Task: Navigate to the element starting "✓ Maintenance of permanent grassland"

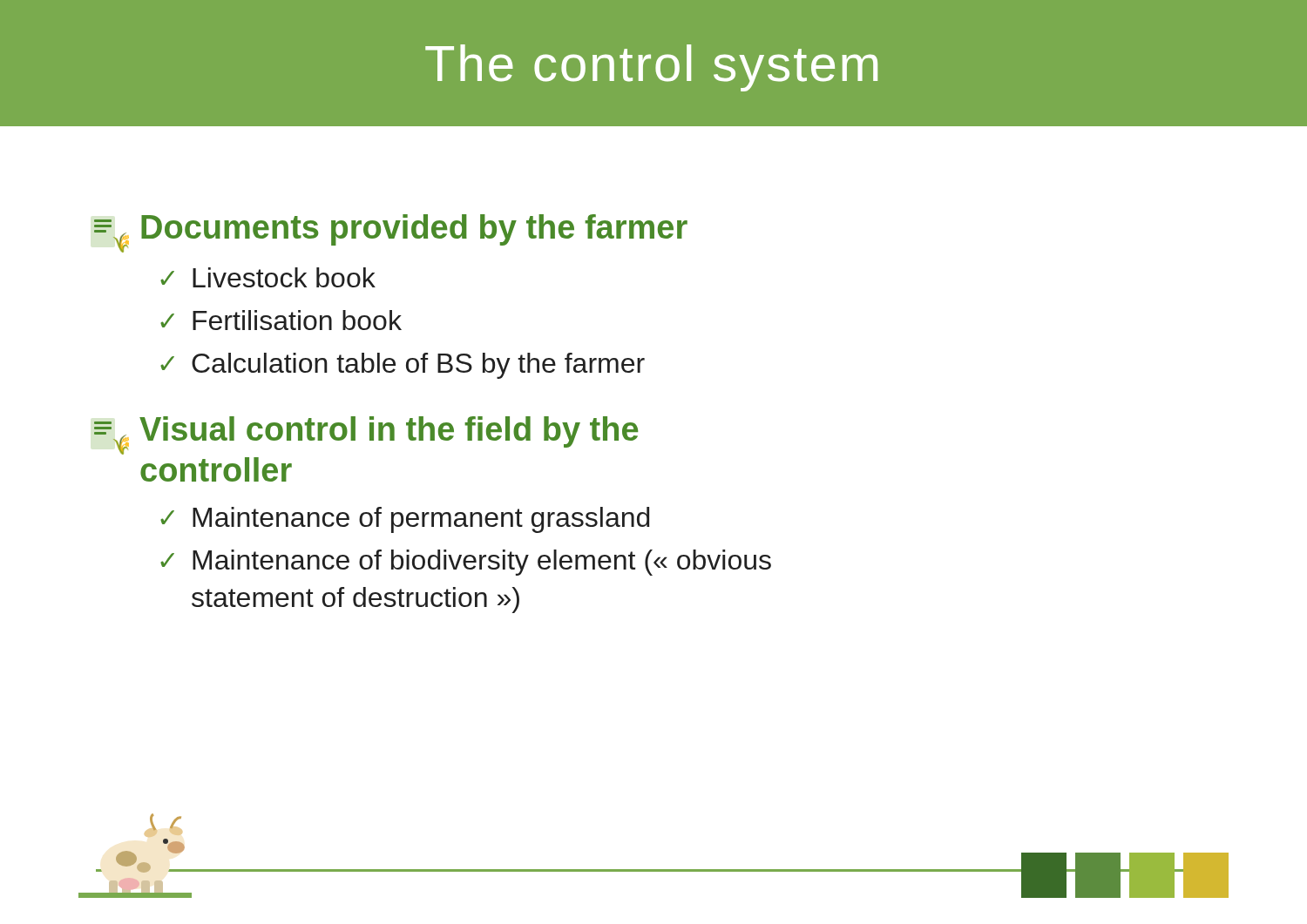Action: pos(404,517)
